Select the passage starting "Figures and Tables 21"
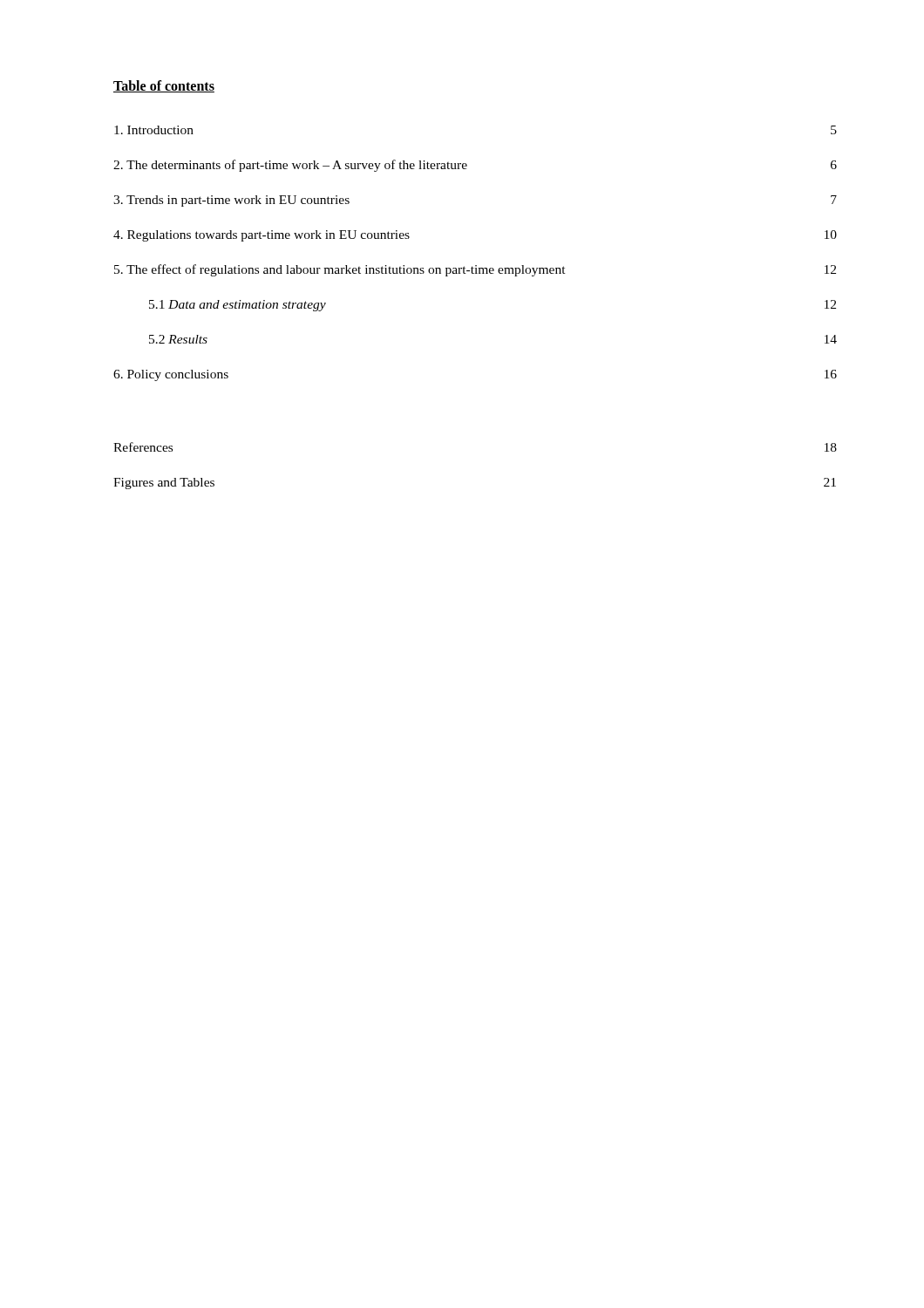This screenshot has width=924, height=1308. (x=168, y=484)
